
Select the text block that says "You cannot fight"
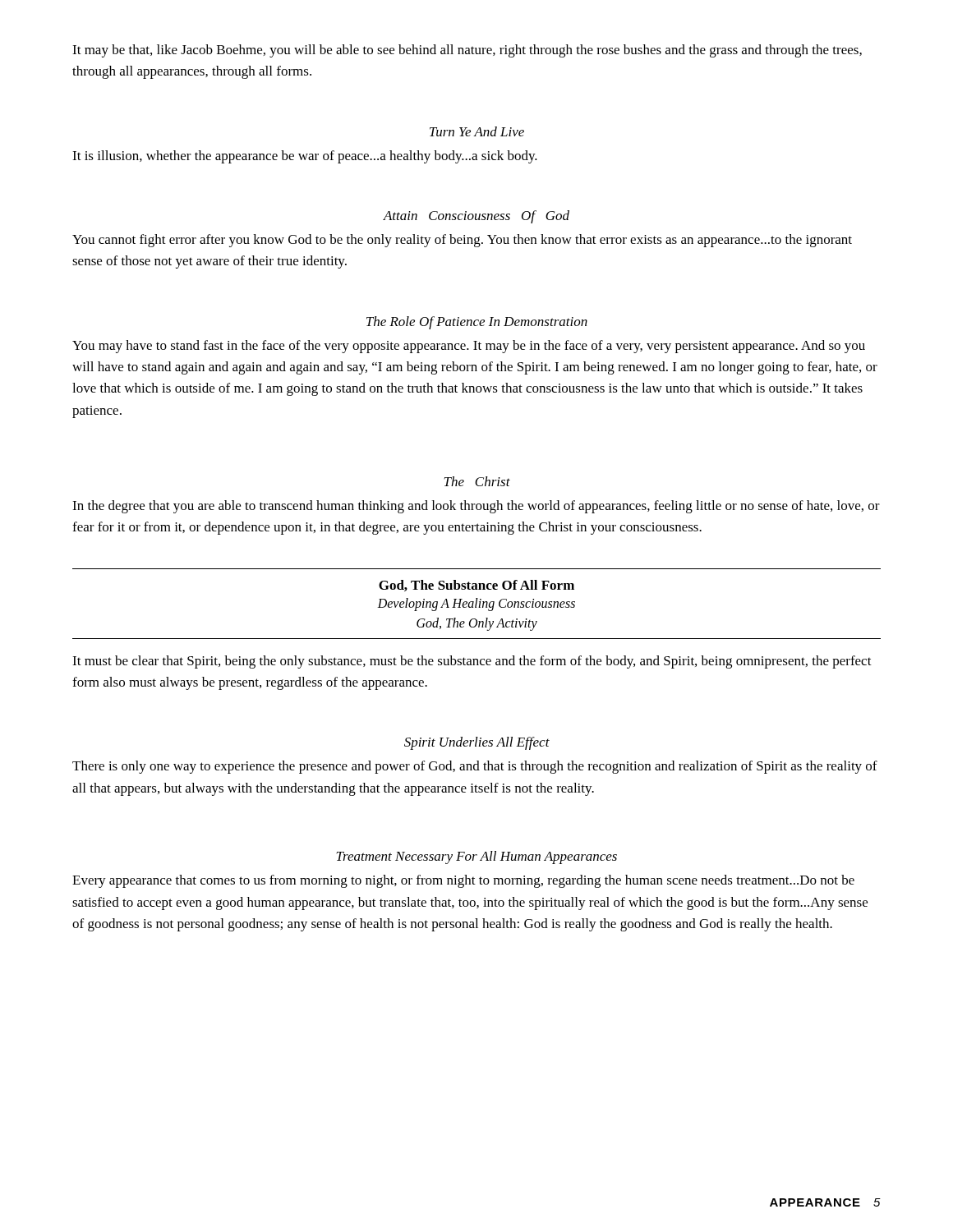click(x=462, y=250)
